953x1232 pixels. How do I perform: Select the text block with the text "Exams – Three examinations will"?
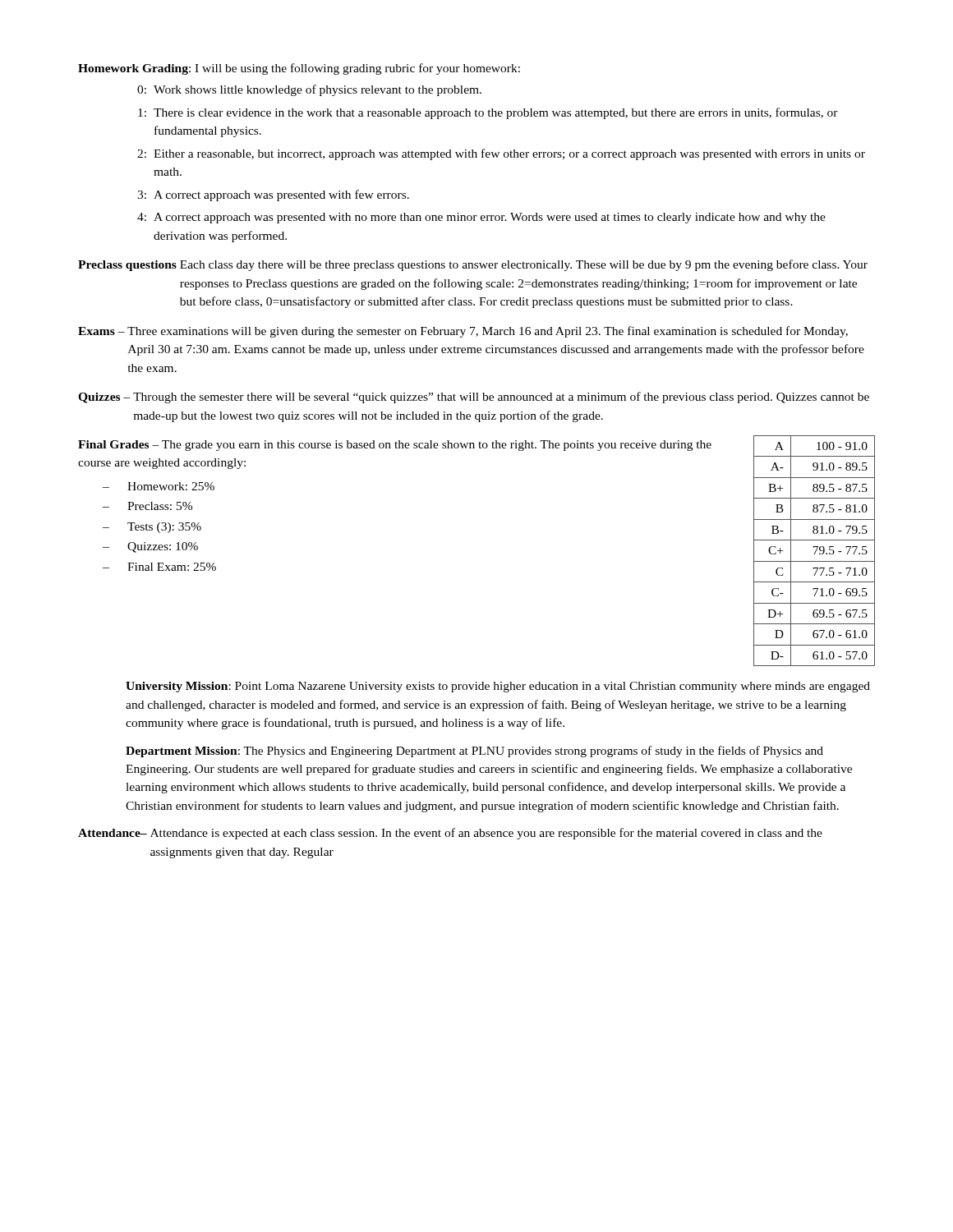[476, 349]
